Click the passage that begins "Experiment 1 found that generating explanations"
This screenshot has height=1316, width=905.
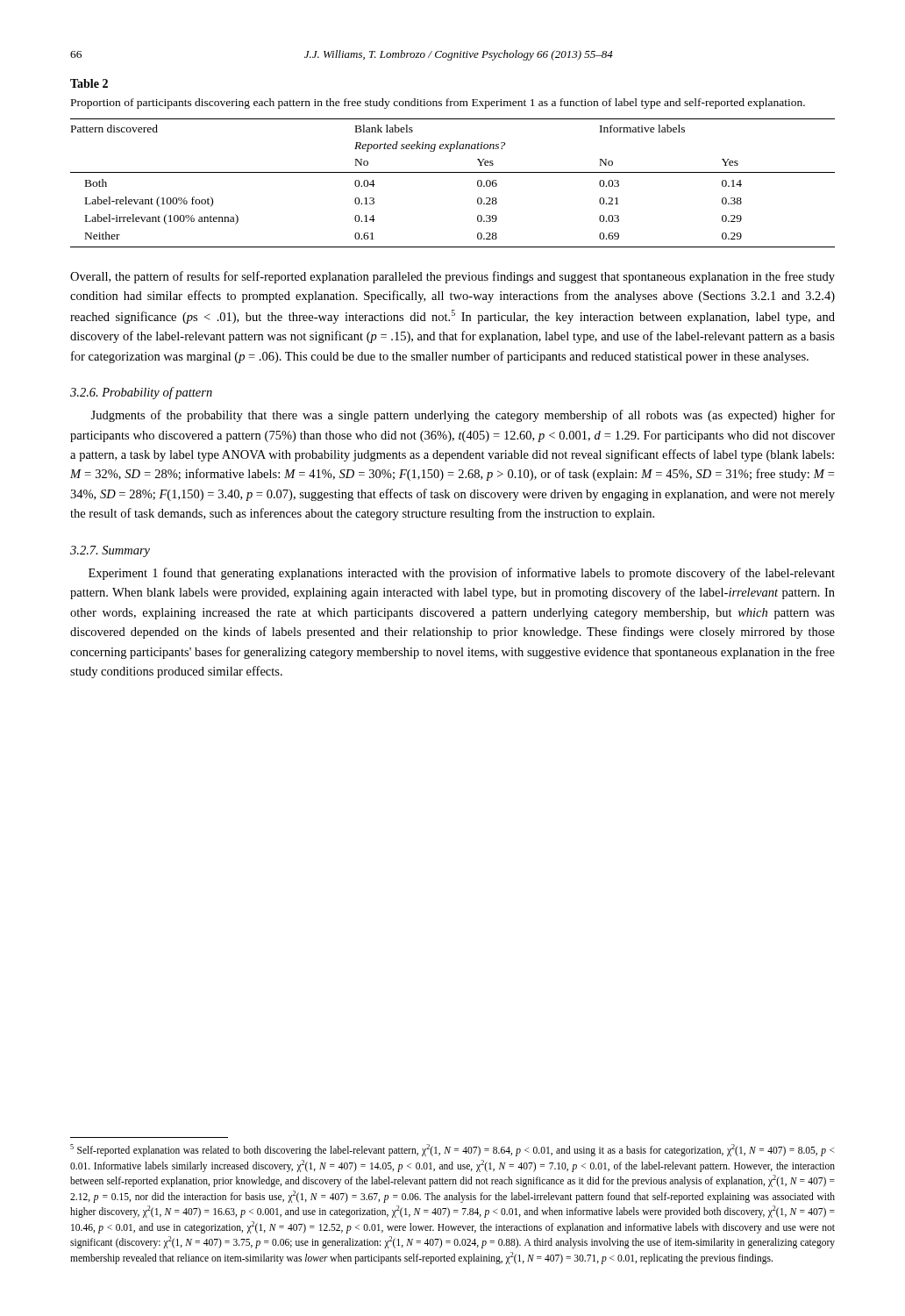point(452,622)
